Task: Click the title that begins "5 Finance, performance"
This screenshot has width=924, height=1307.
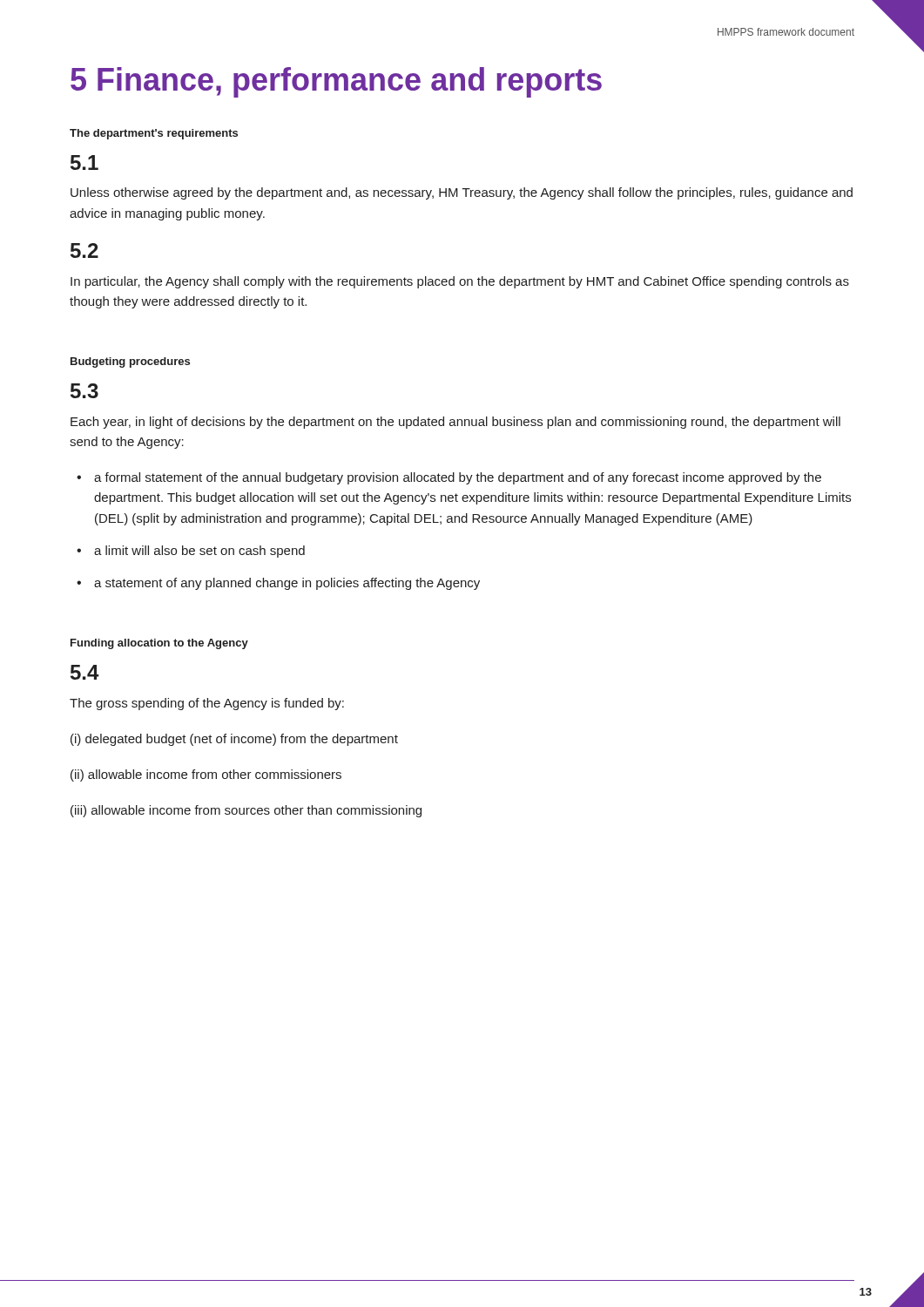Action: click(x=462, y=80)
